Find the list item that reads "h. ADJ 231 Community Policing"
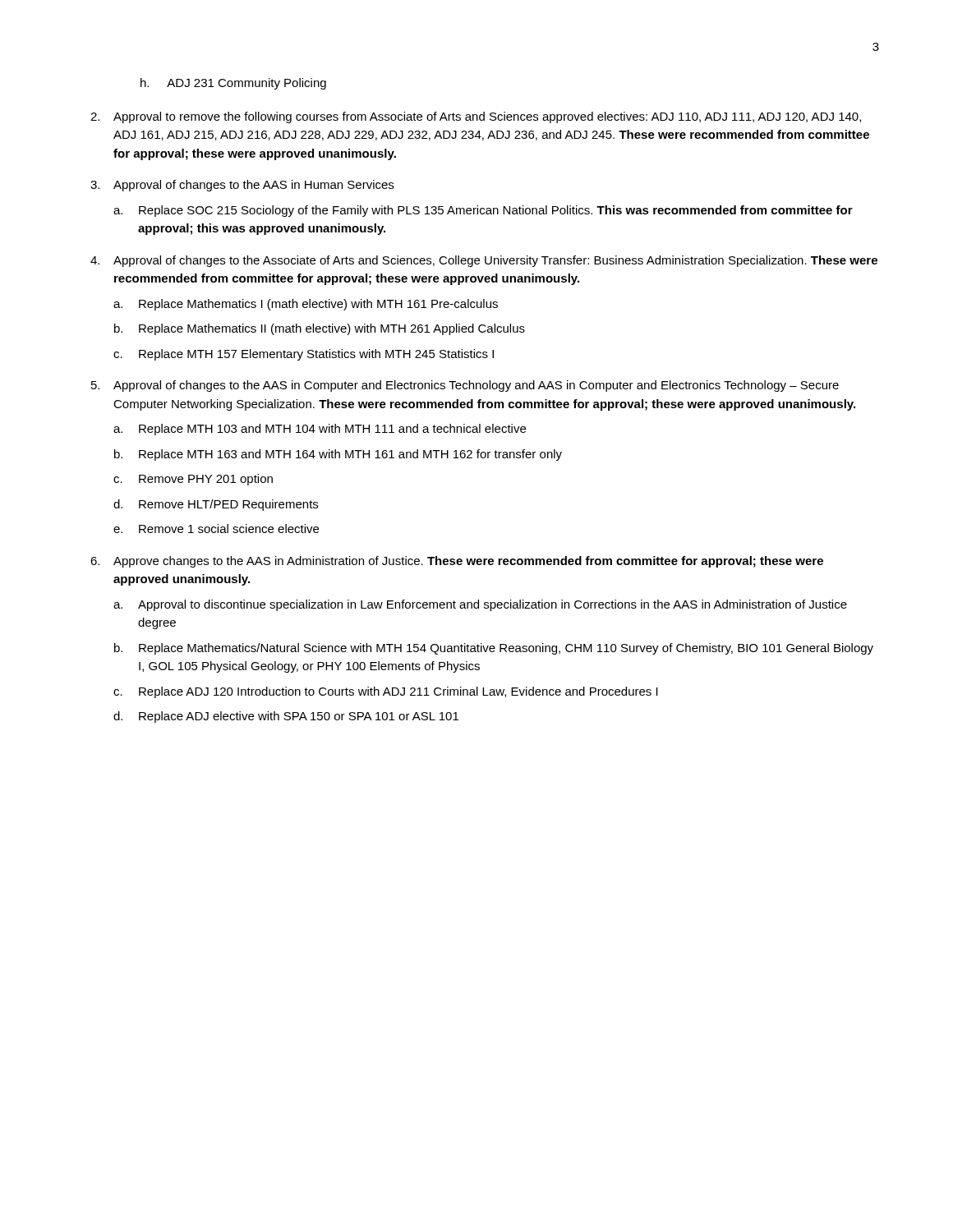 (233, 83)
